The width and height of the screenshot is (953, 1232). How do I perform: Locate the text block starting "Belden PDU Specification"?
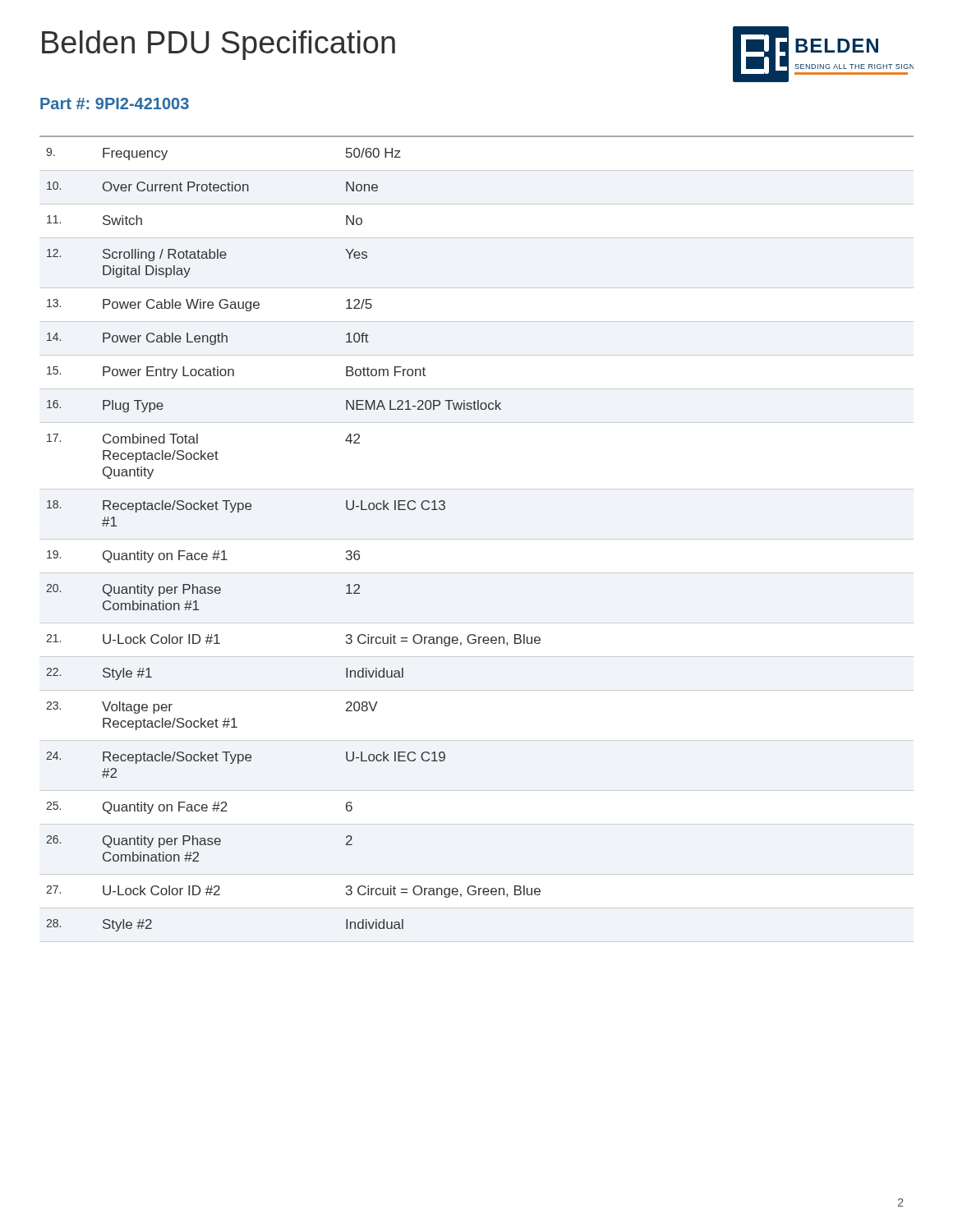pyautogui.click(x=218, y=43)
